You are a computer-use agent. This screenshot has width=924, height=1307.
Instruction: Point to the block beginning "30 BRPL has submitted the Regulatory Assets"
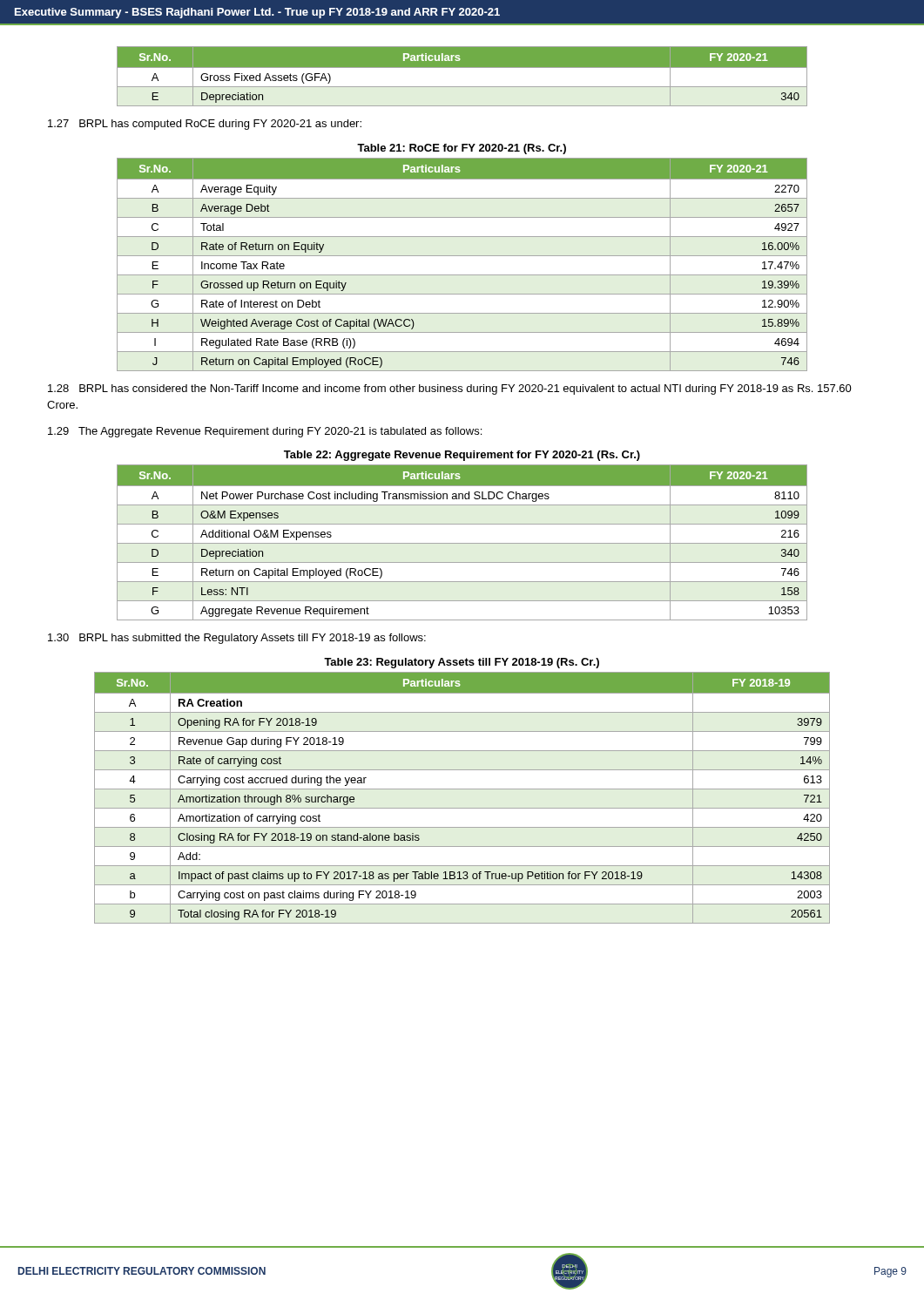[x=237, y=637]
